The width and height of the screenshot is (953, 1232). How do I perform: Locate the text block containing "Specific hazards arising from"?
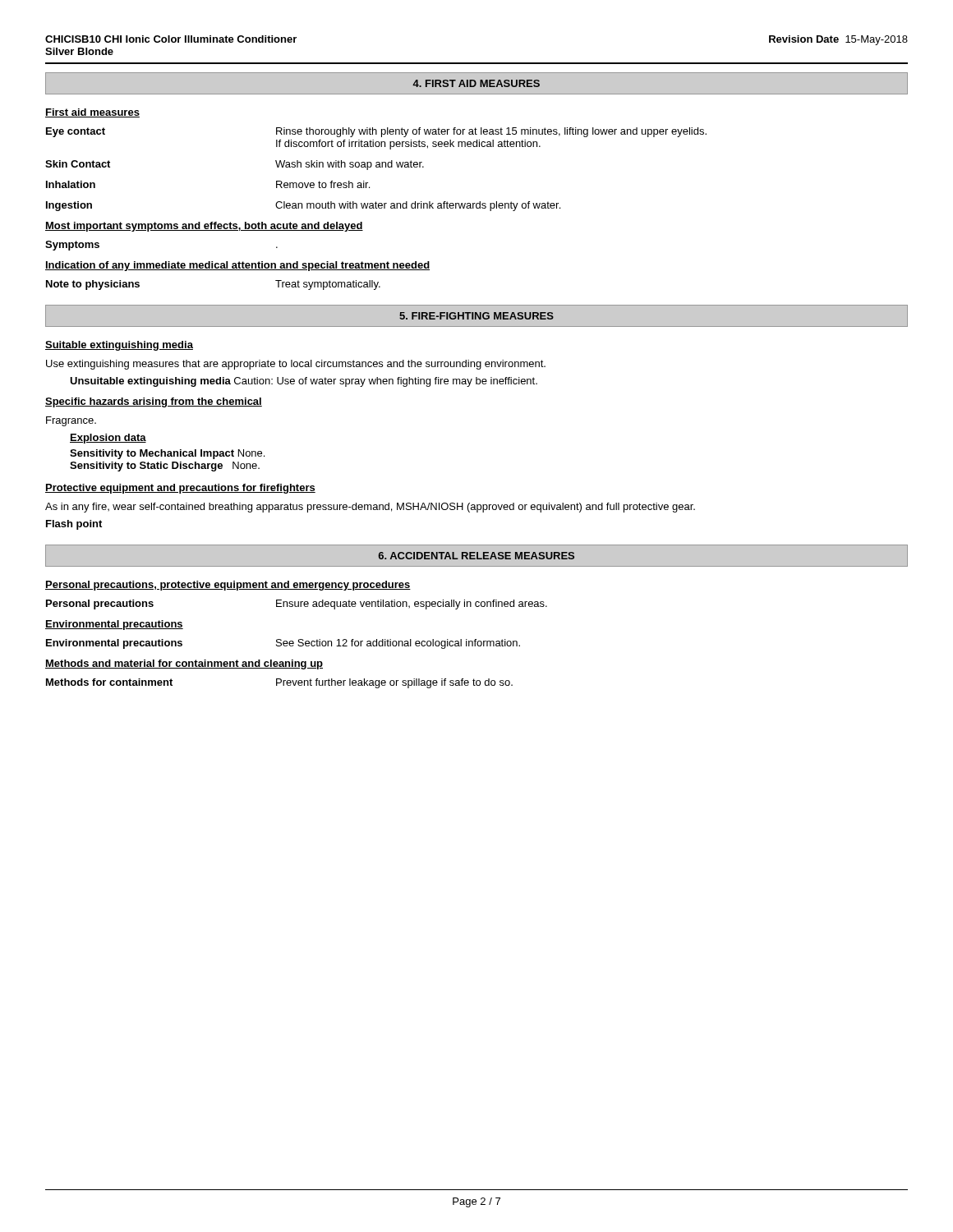154,402
